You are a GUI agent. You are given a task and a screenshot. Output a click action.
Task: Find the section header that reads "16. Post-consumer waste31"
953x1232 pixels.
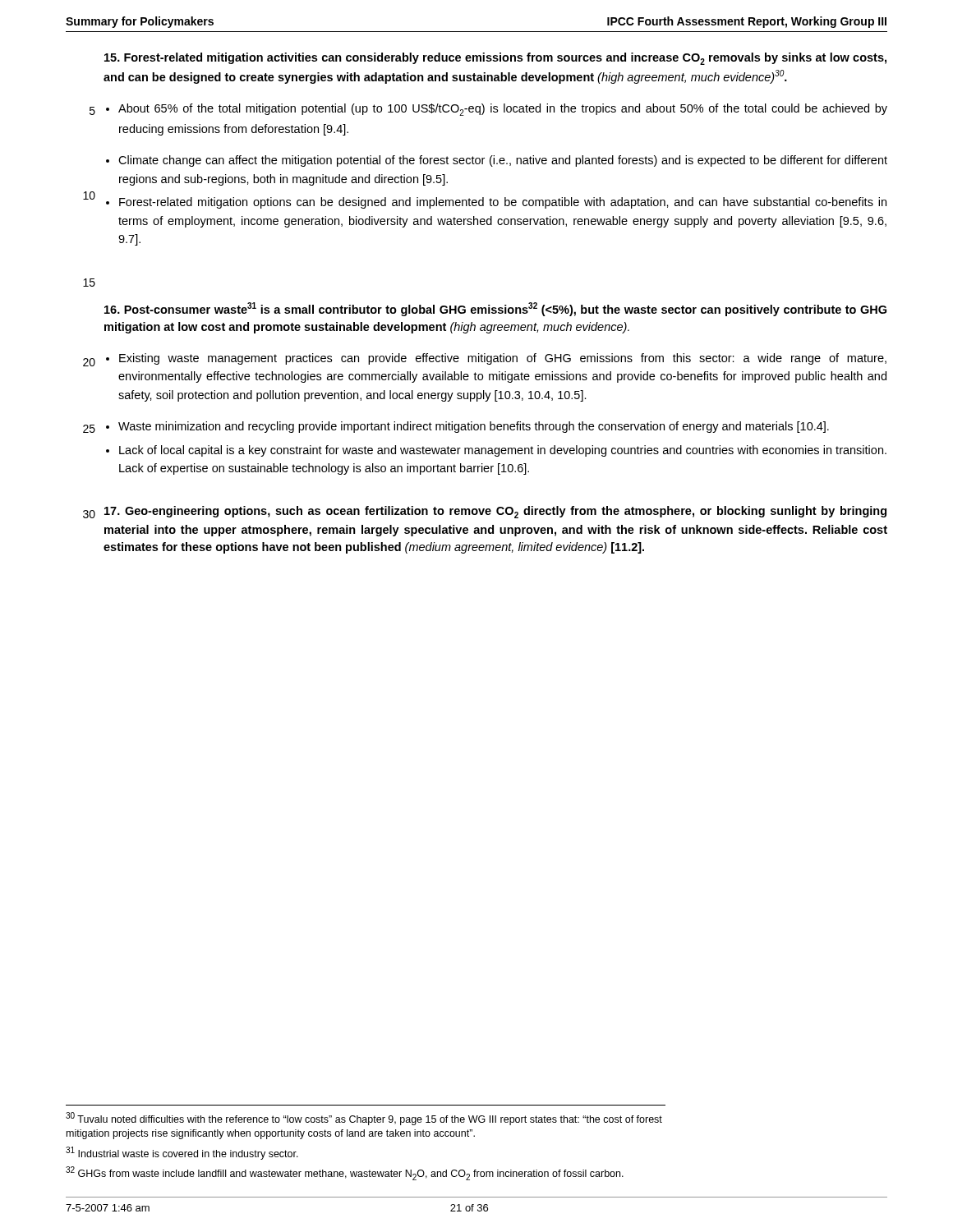click(x=495, y=317)
